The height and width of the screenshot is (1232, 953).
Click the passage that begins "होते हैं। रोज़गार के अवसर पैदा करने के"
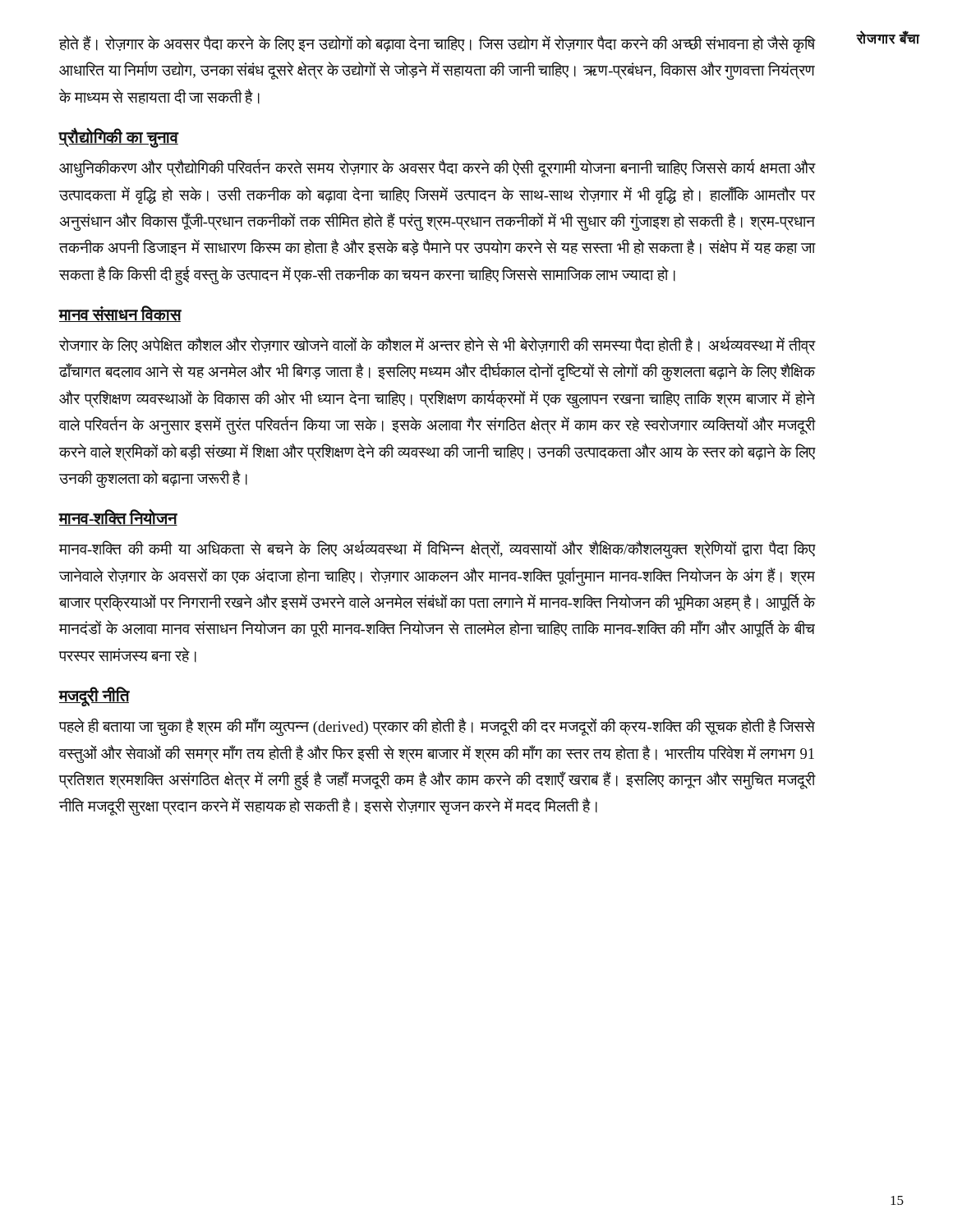click(437, 71)
